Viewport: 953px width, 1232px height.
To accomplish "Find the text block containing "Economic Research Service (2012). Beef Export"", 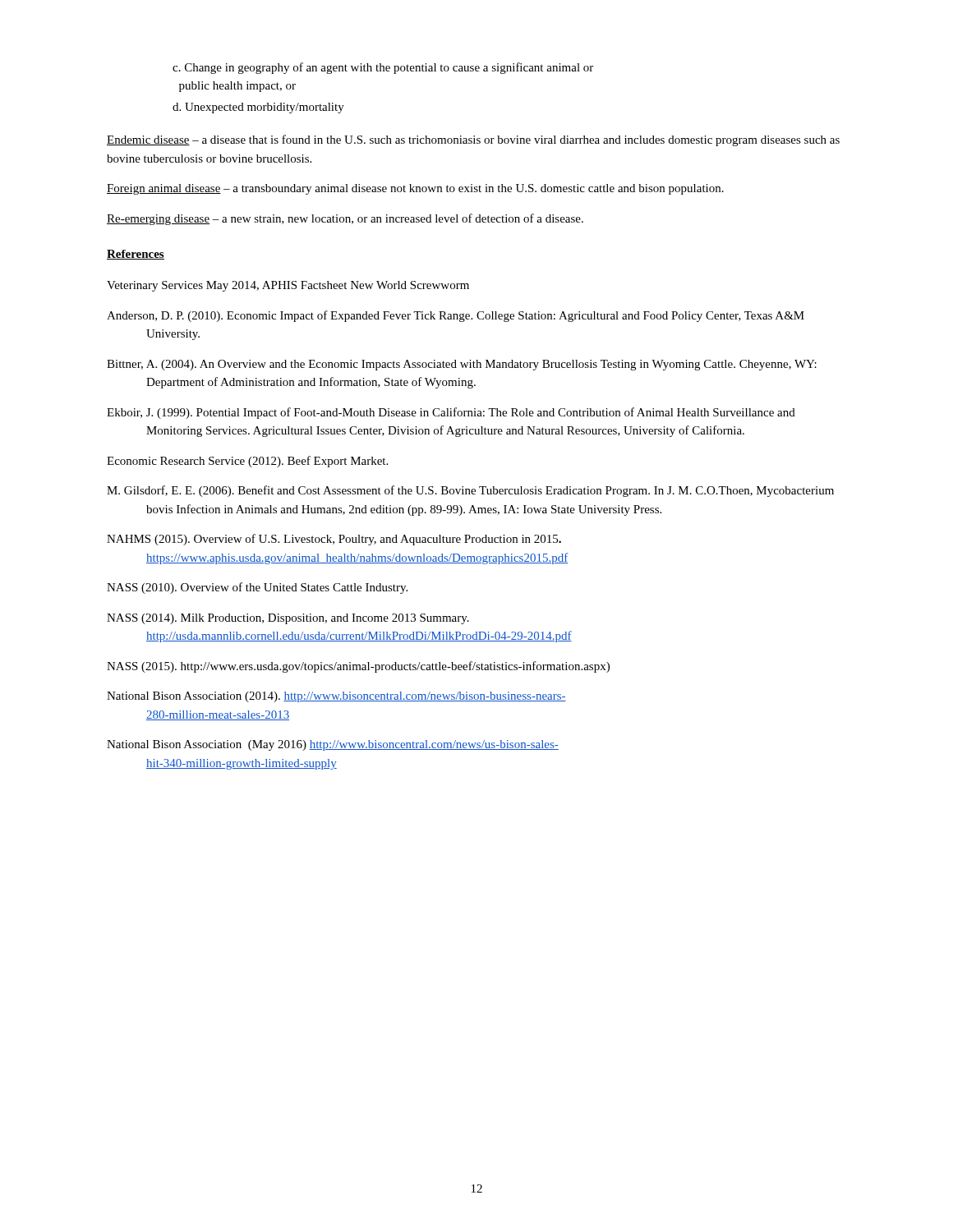I will click(x=248, y=461).
